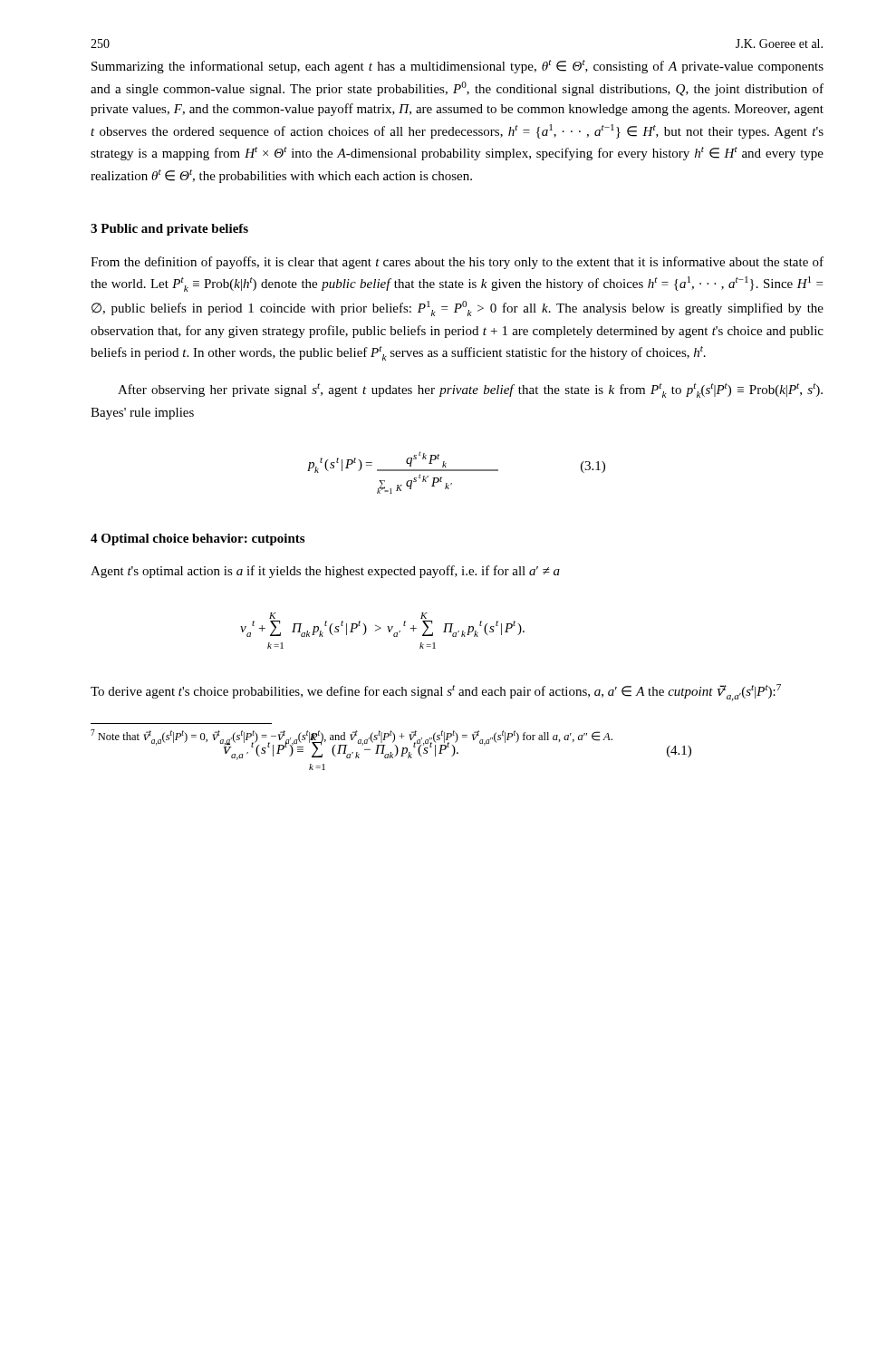
Task: Click the section header that begins "4 Optimal choice behavior:"
Action: (x=198, y=538)
